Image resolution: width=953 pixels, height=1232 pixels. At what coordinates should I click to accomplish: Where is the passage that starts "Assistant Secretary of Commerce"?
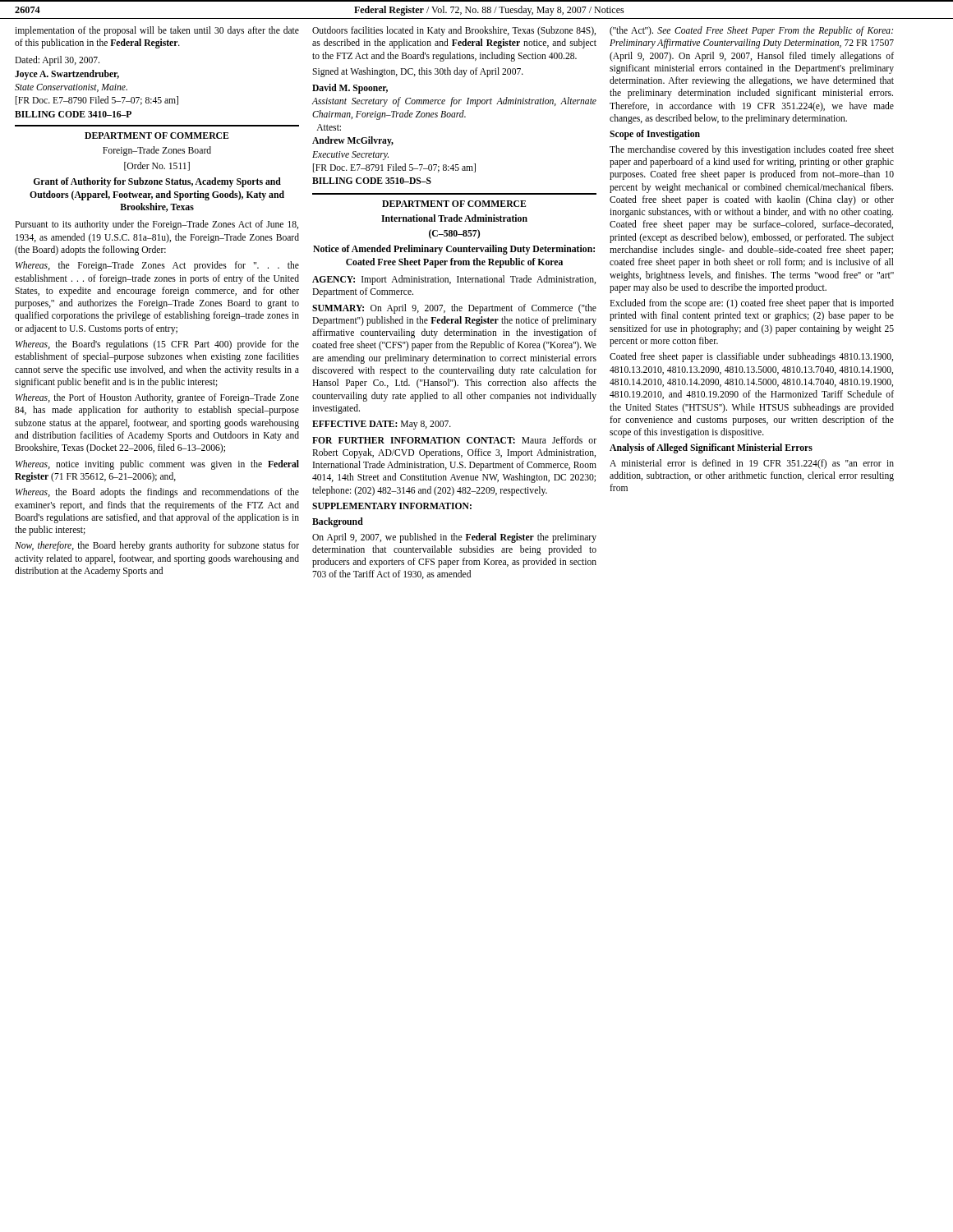click(454, 108)
